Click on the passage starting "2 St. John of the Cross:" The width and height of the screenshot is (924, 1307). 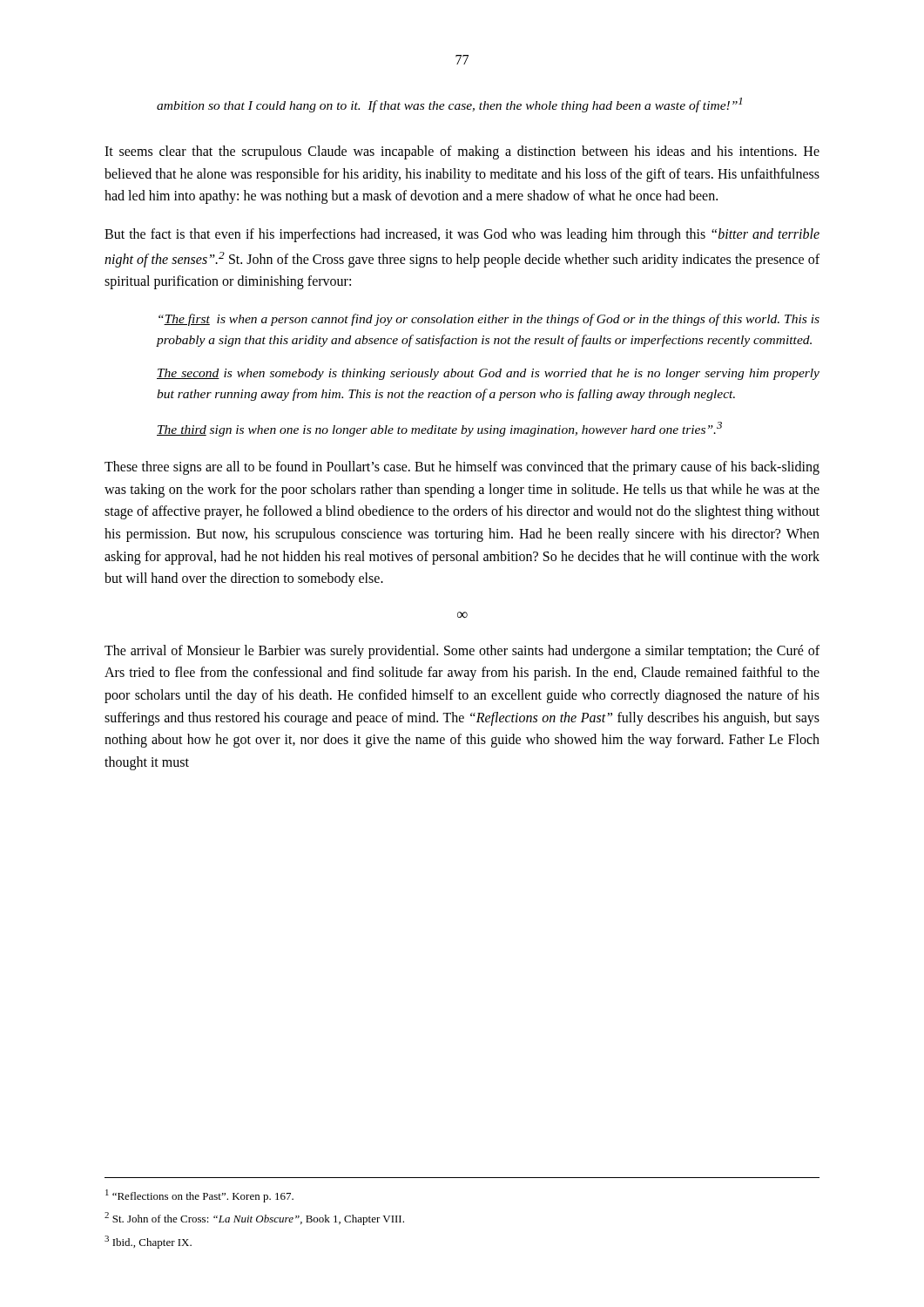tap(255, 1218)
